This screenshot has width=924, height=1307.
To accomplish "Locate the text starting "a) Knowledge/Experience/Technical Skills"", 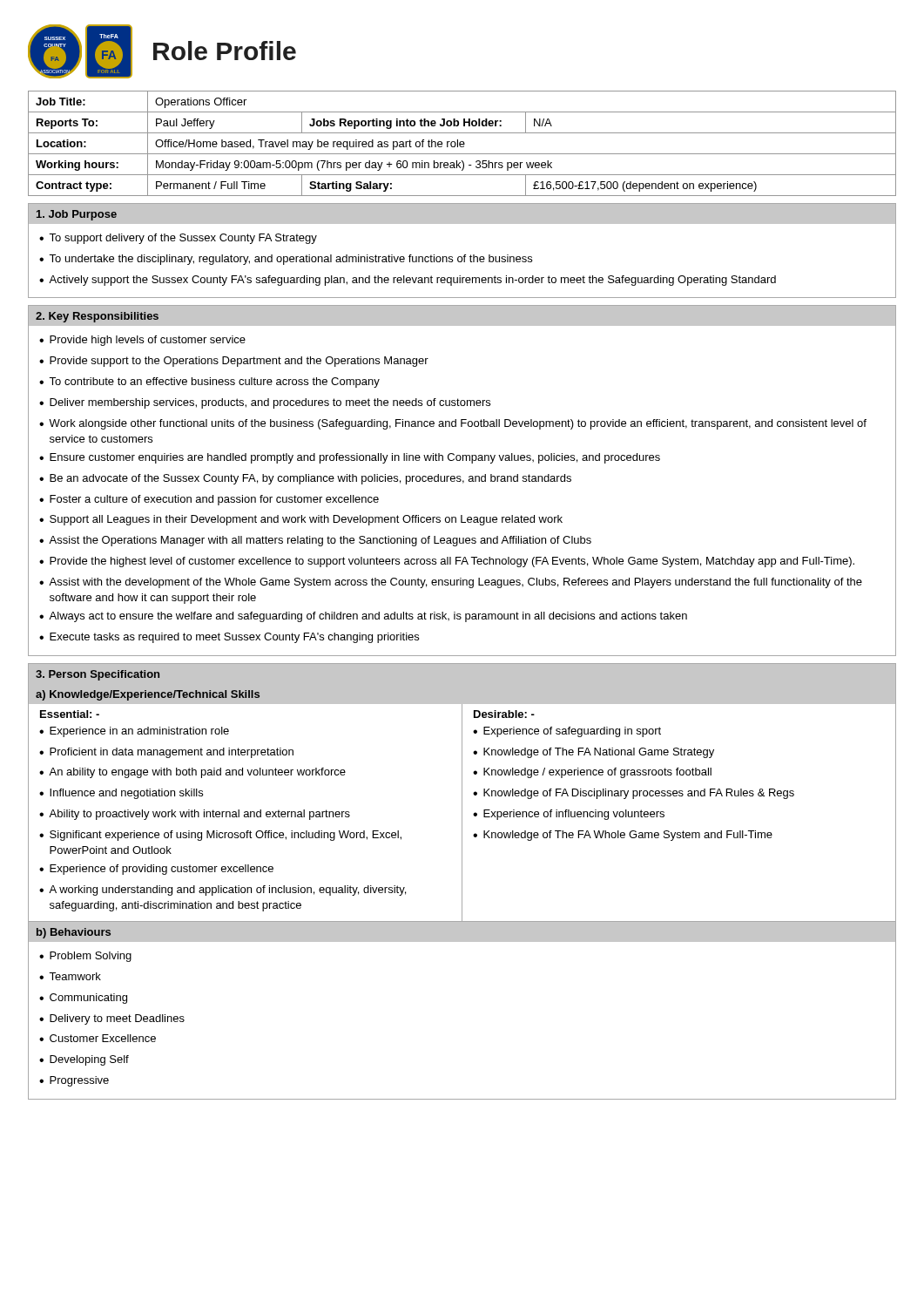I will (148, 694).
